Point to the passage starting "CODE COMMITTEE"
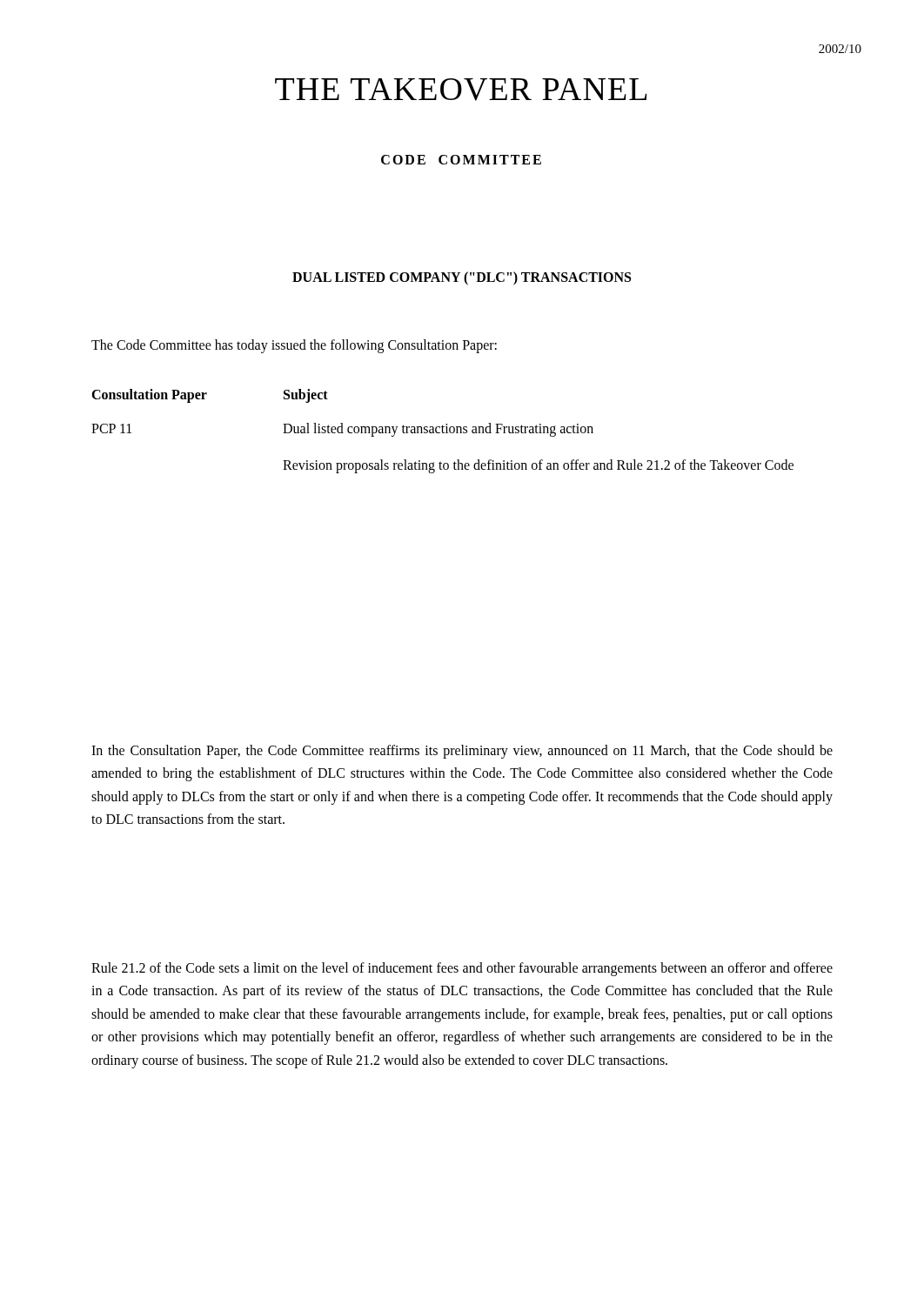The width and height of the screenshot is (924, 1305). click(462, 160)
